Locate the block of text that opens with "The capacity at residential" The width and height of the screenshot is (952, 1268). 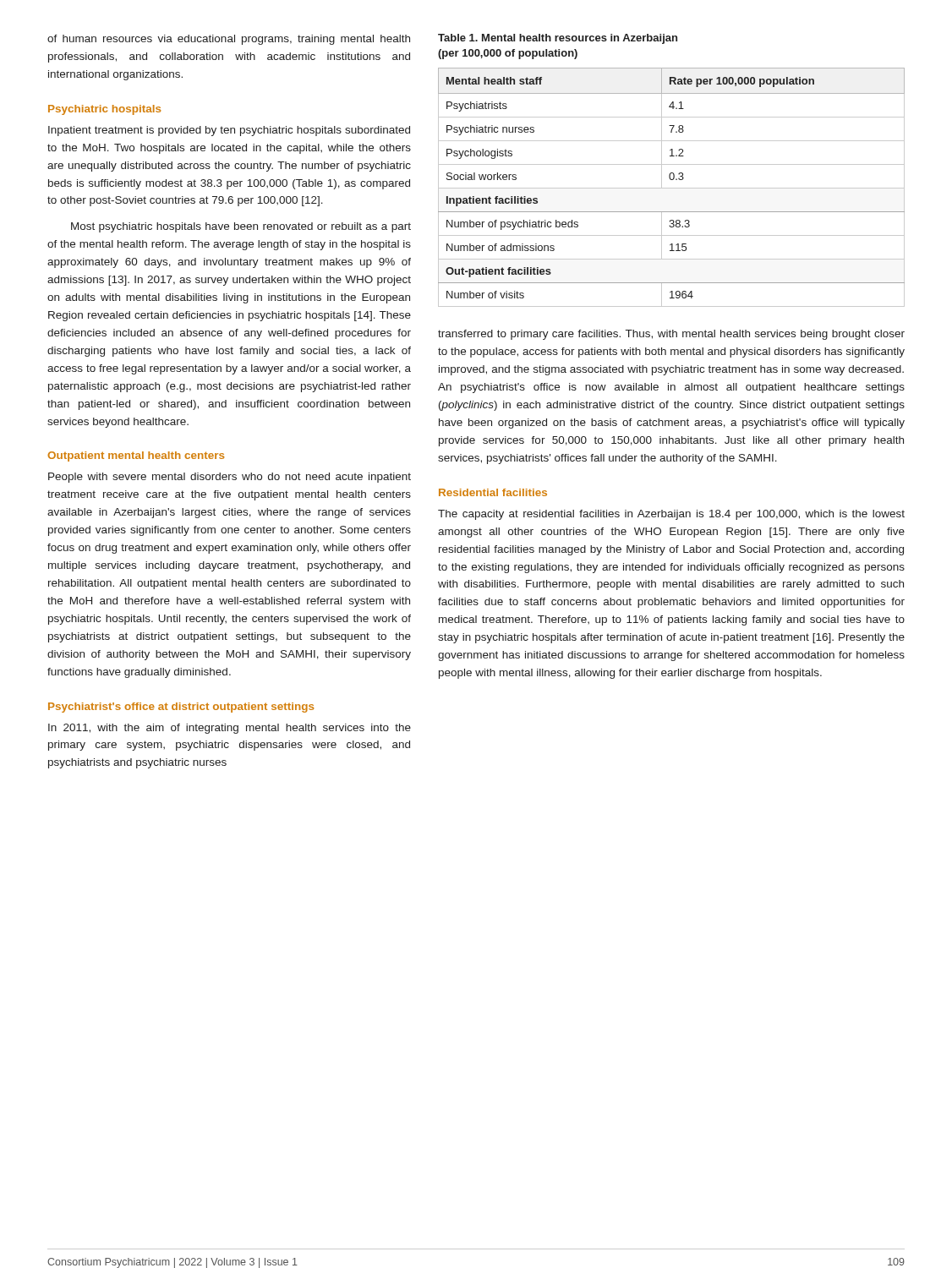tap(671, 594)
